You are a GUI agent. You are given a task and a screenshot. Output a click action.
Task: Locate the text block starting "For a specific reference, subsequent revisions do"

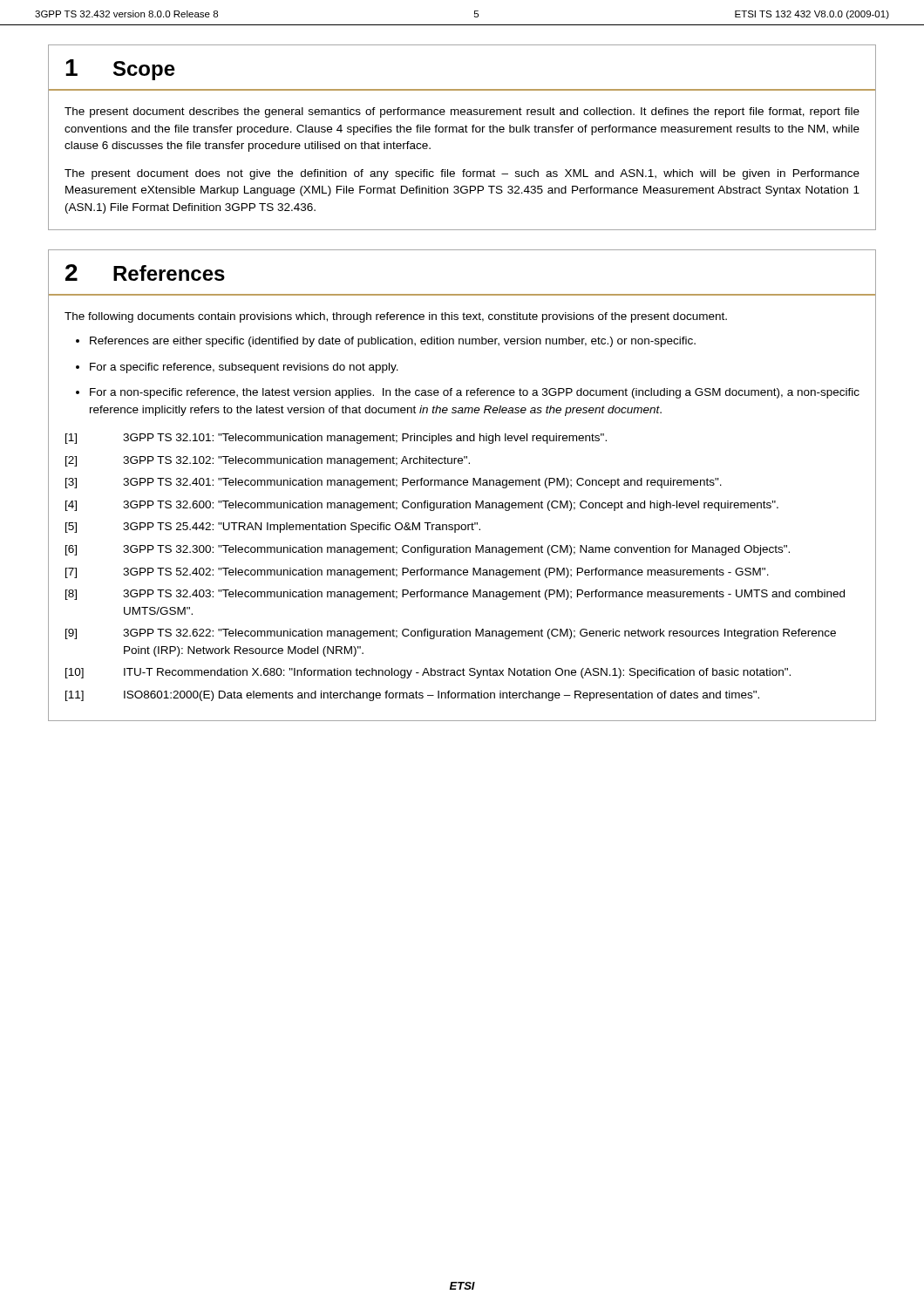(244, 366)
